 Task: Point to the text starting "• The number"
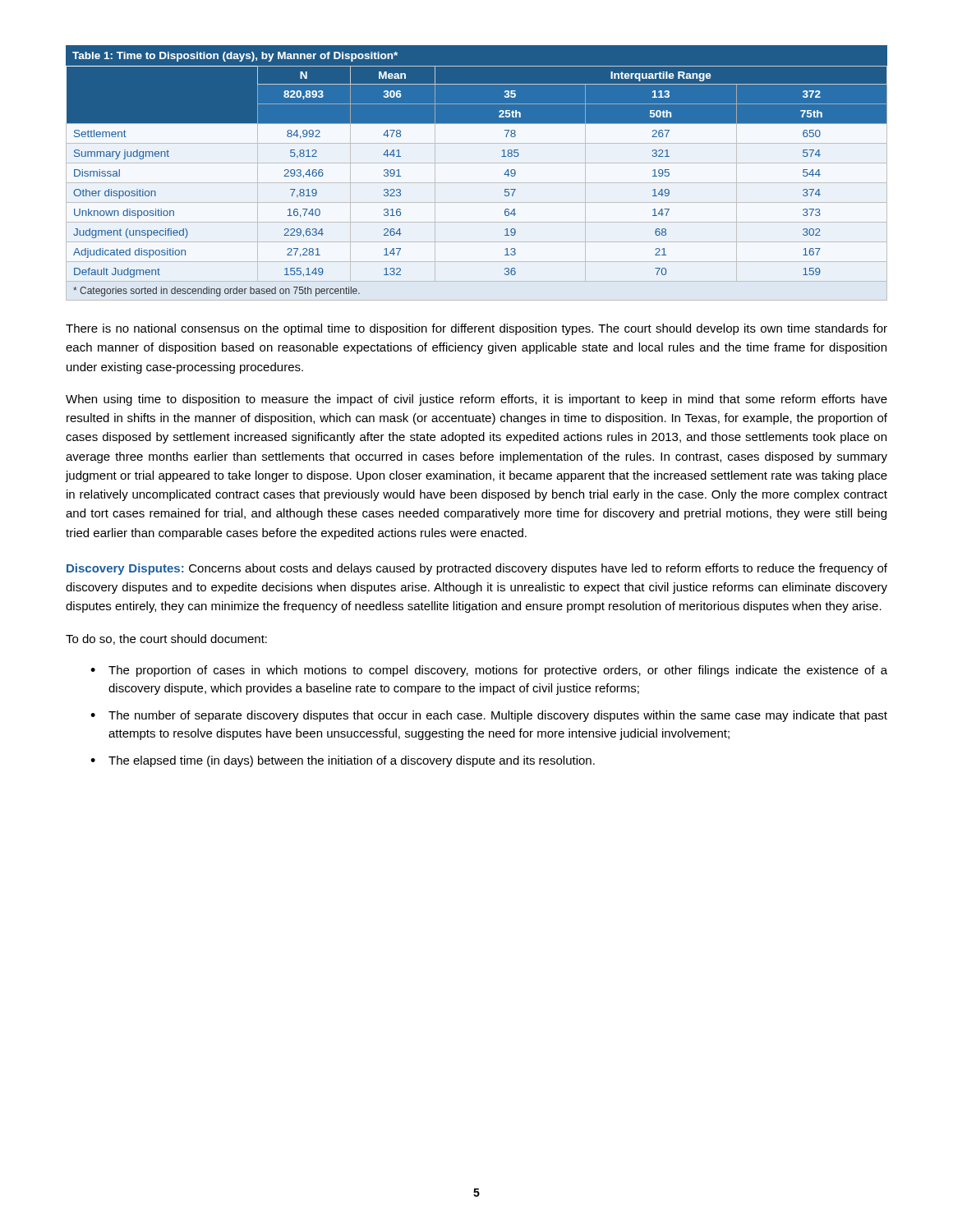(x=489, y=725)
